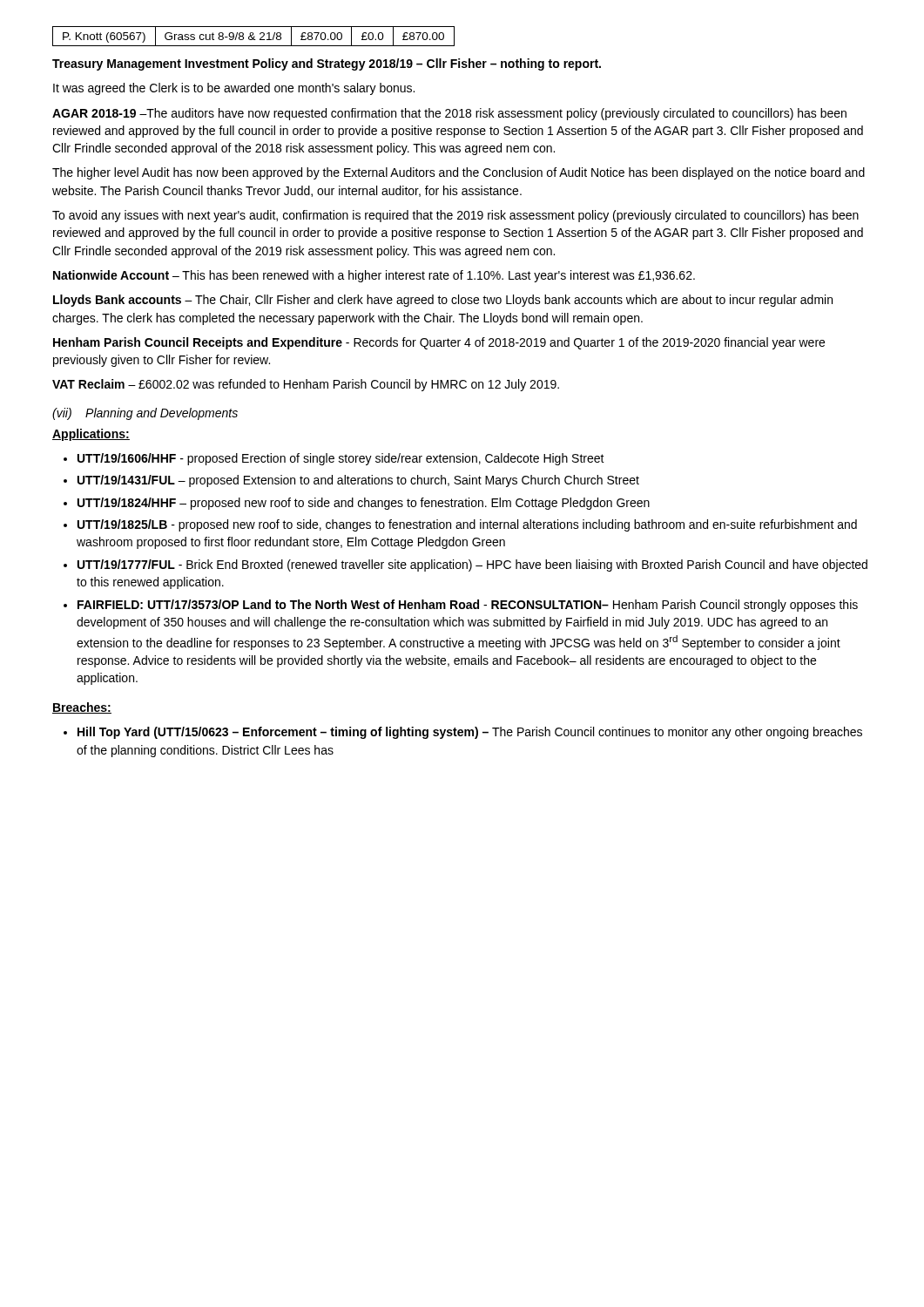Image resolution: width=924 pixels, height=1307 pixels.
Task: Point to the block beginning "Hill Top Yard (UTT/15/0623"
Action: (470, 741)
